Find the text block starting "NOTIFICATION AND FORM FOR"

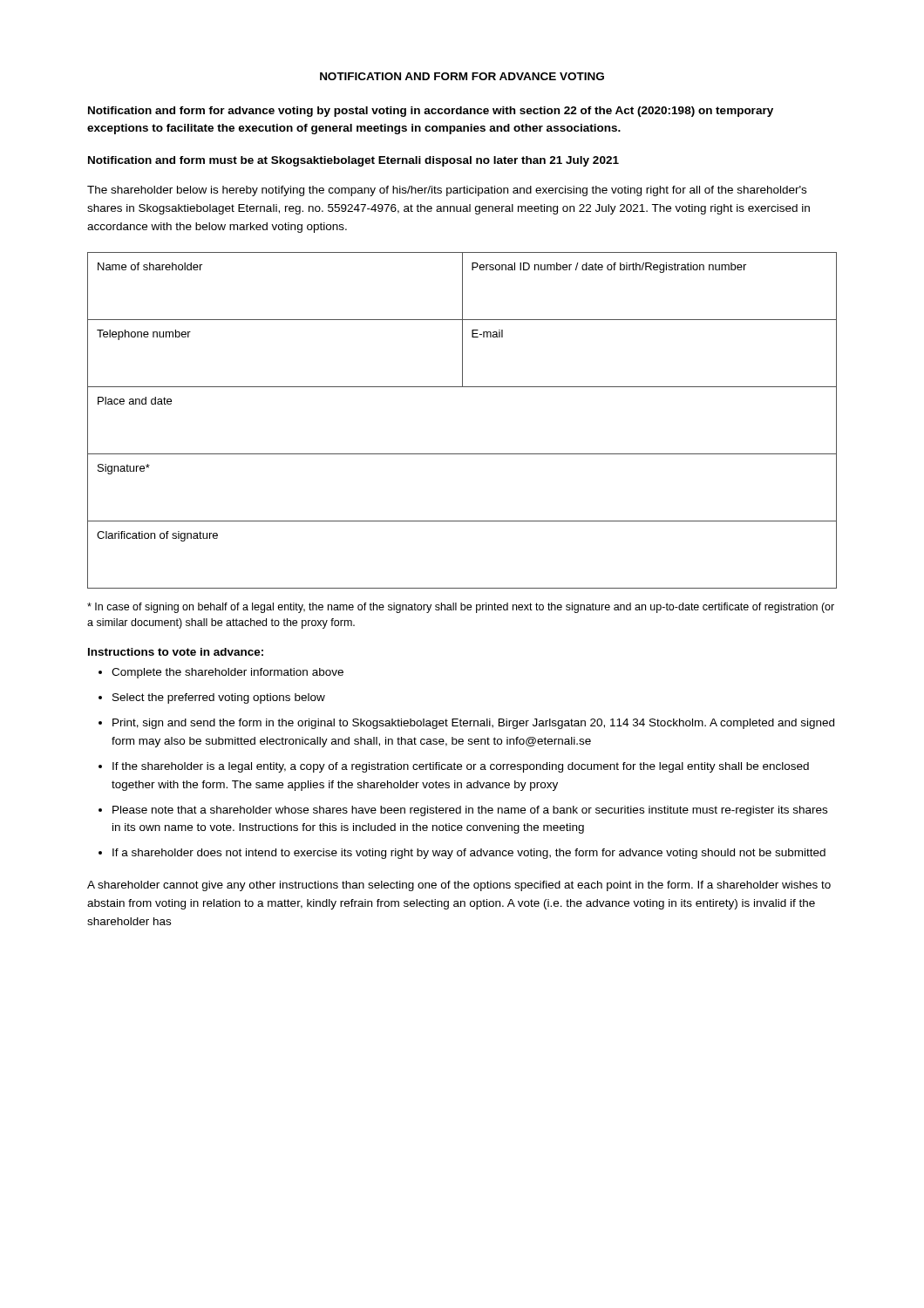click(462, 76)
